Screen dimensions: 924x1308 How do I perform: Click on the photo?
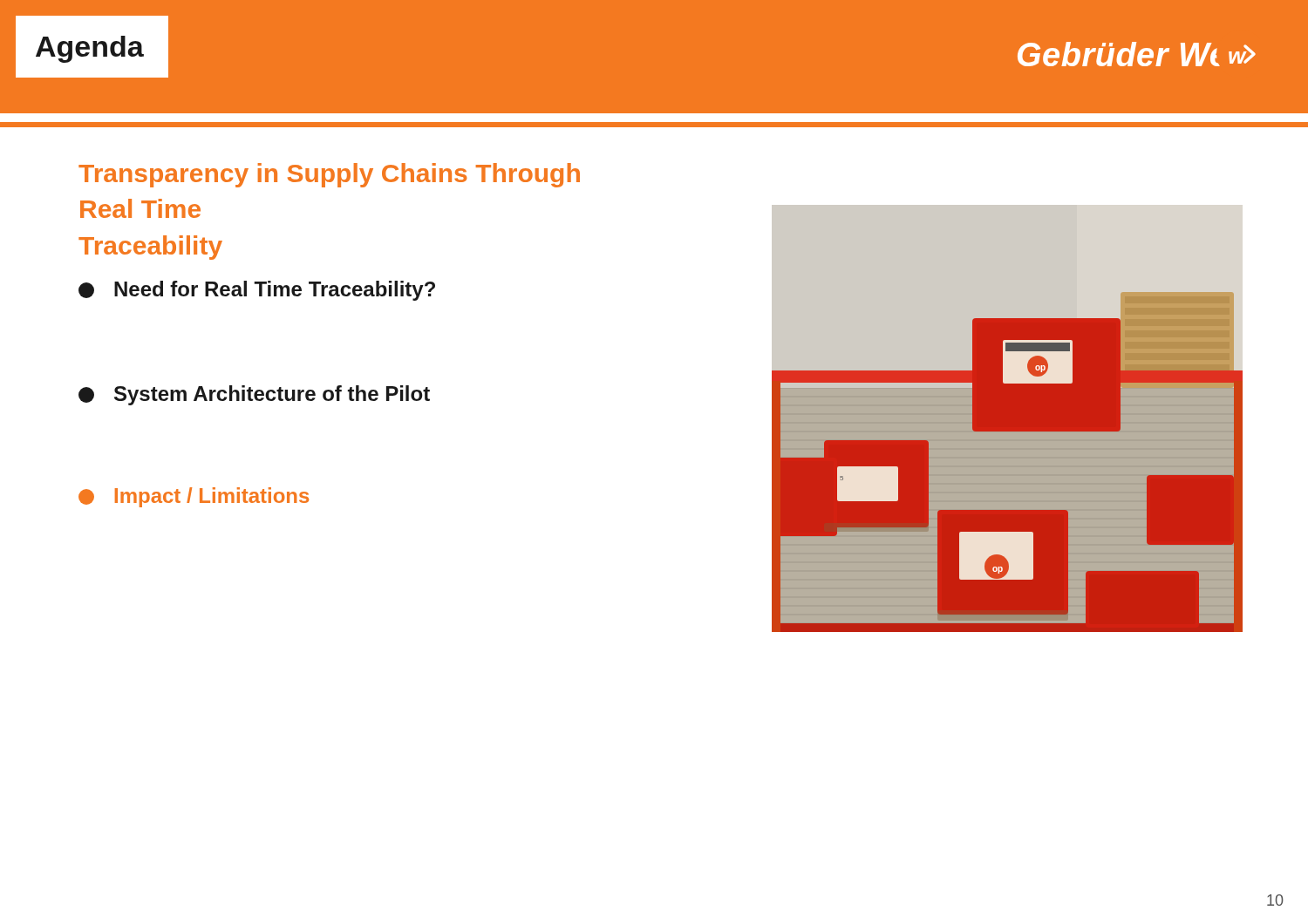tap(1007, 418)
